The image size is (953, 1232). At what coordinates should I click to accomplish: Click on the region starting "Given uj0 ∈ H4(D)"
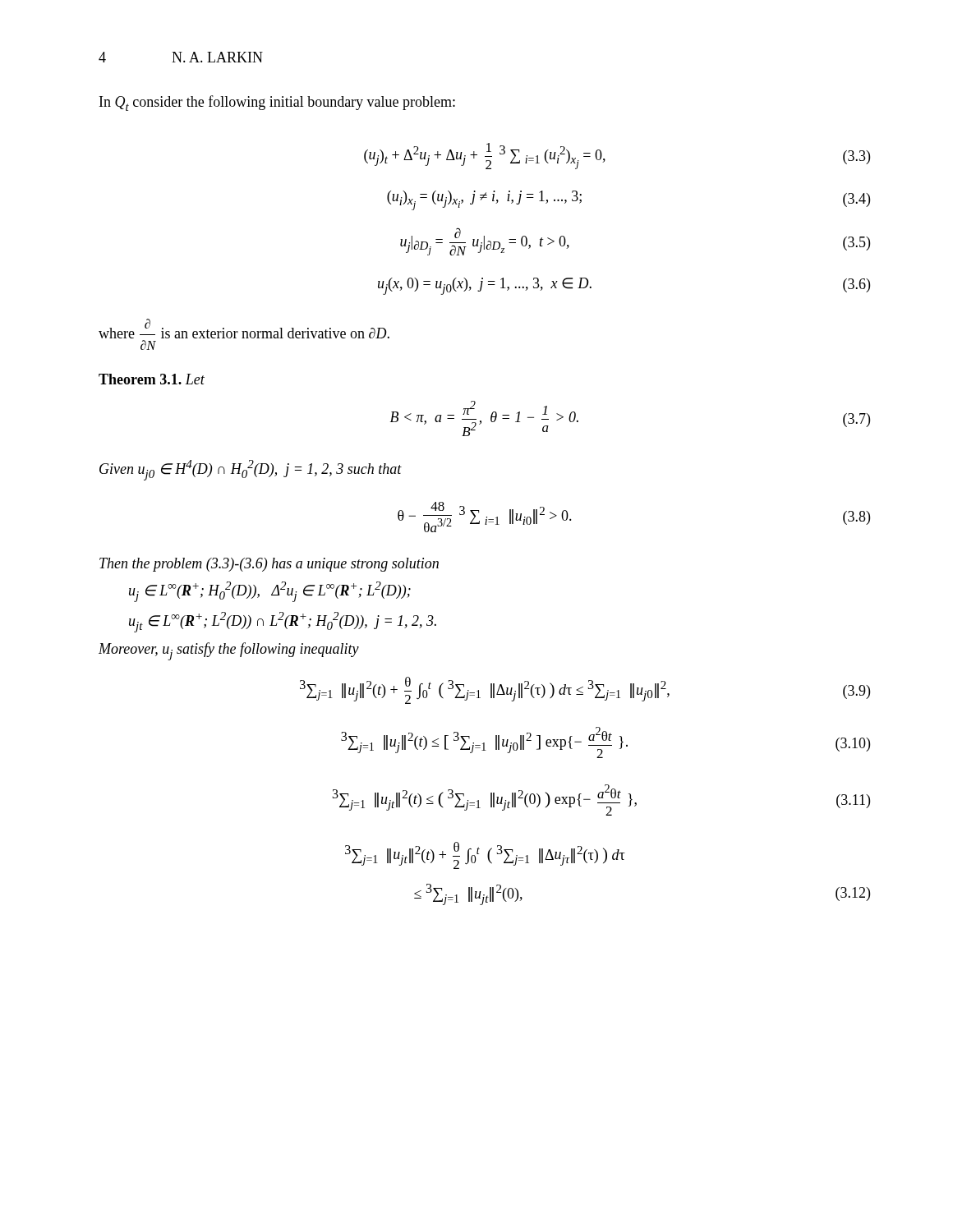[x=250, y=469]
